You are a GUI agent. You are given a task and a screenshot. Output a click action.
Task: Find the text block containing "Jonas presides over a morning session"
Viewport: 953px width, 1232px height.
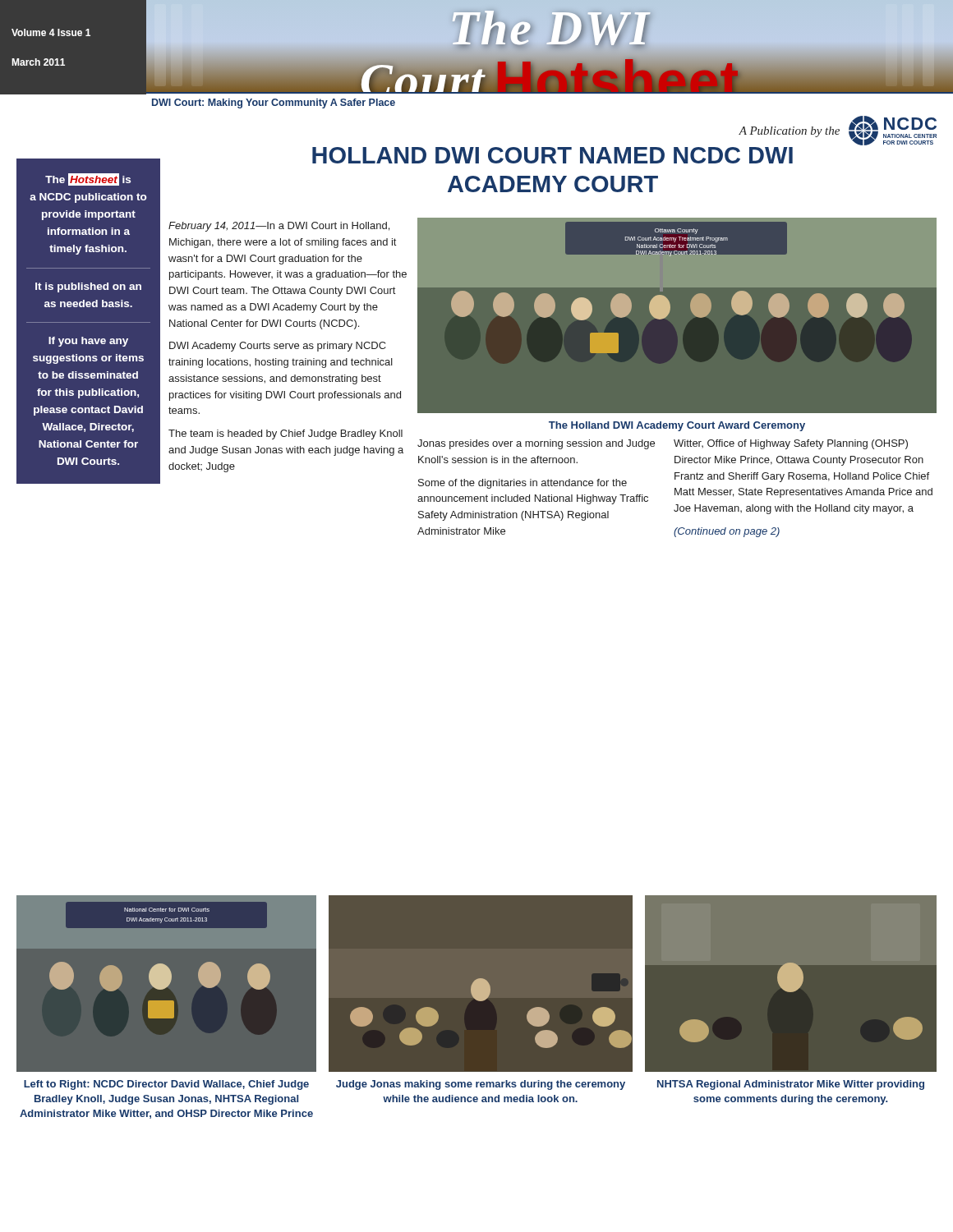click(x=538, y=487)
